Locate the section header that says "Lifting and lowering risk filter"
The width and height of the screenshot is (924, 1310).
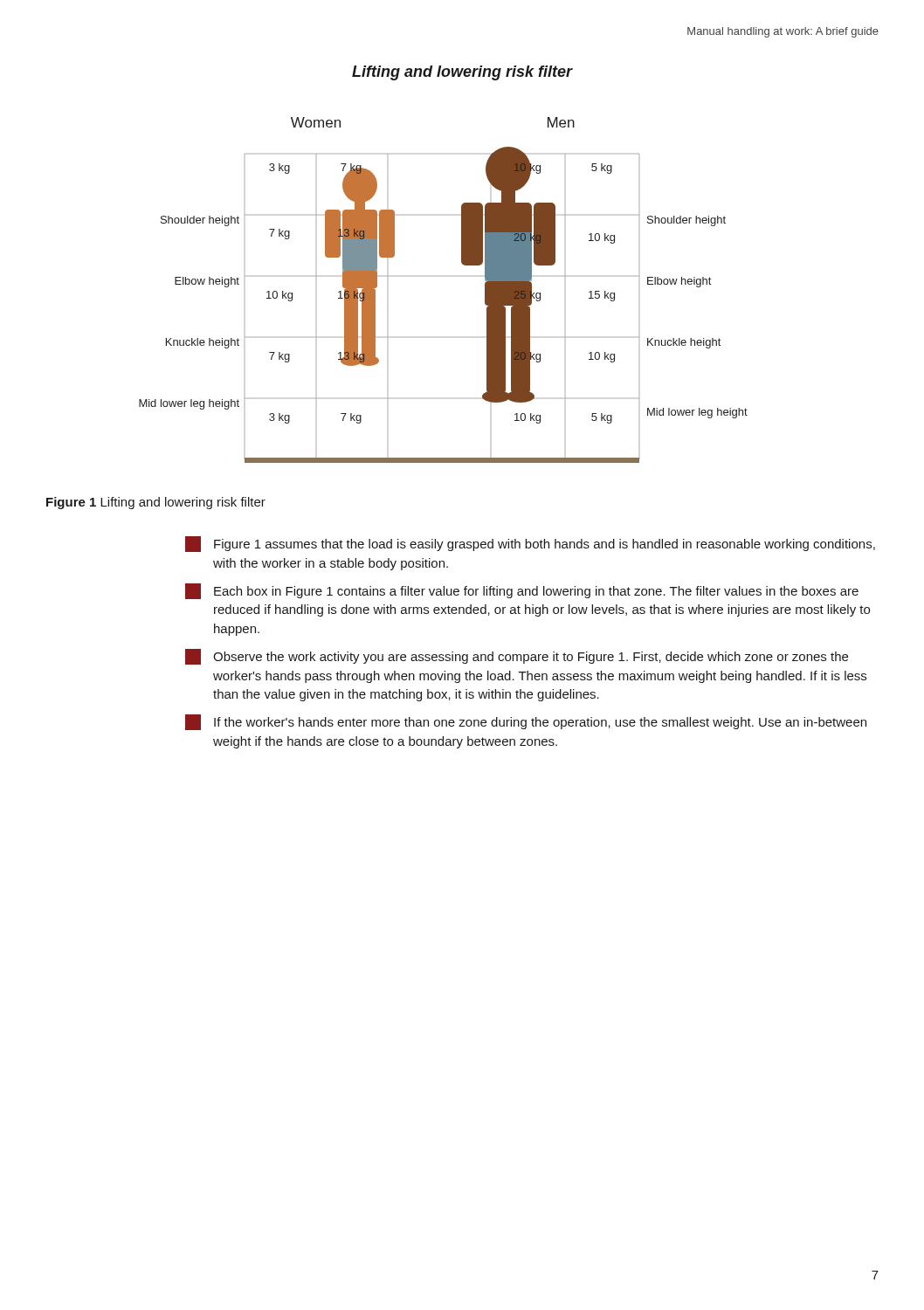462,72
